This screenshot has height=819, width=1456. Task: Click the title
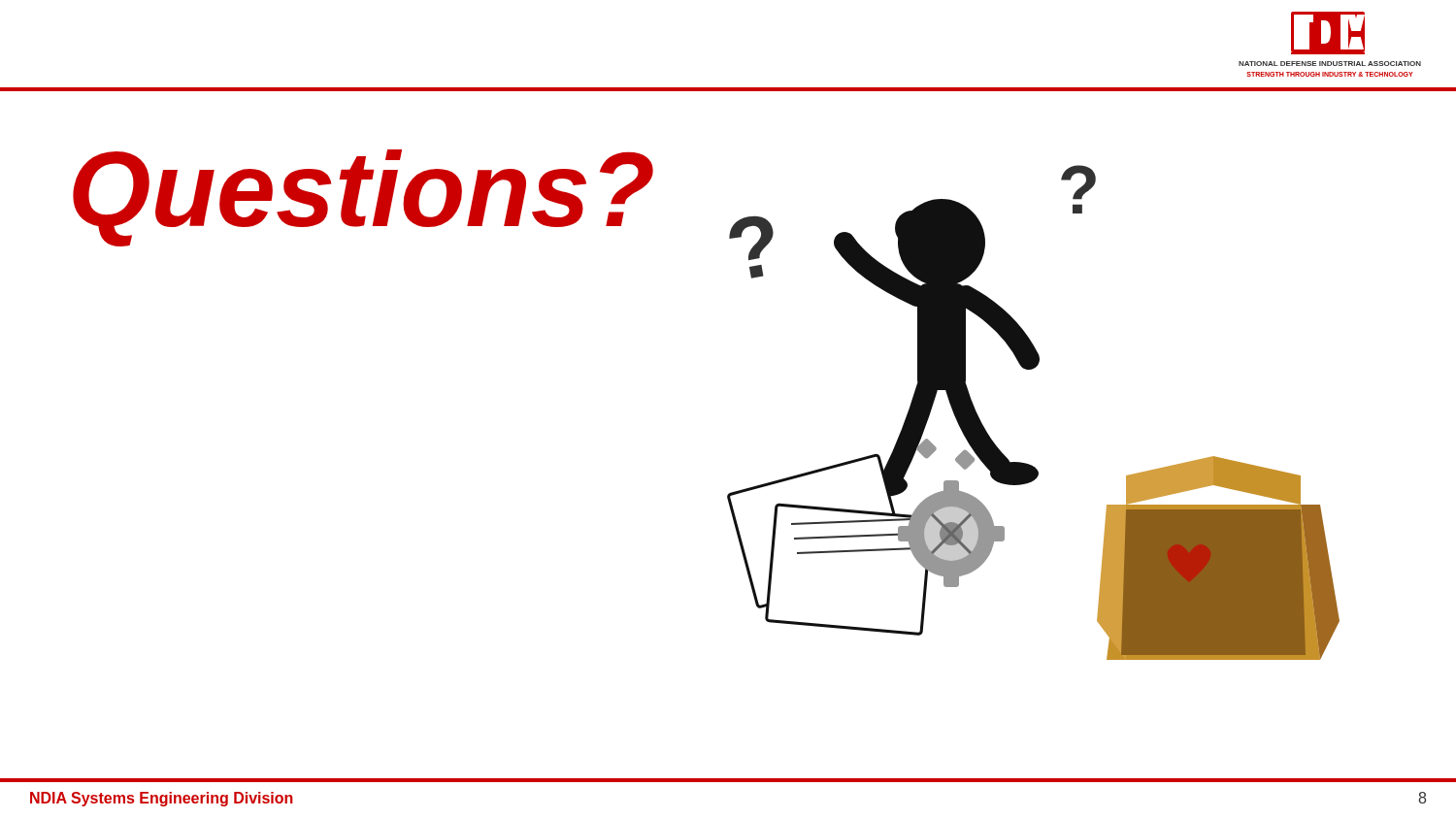[362, 189]
